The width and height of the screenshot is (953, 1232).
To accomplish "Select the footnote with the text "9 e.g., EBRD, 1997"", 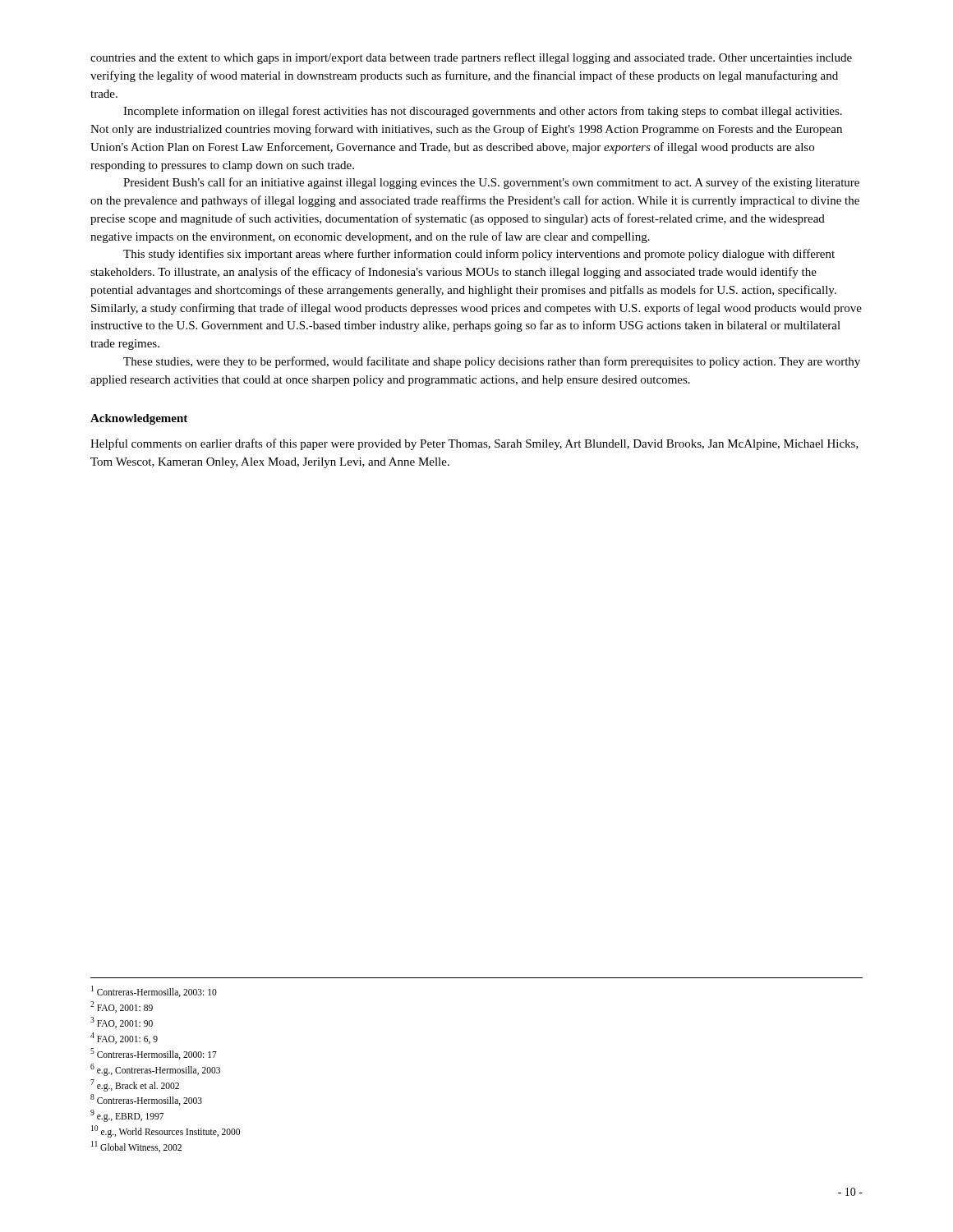I will coord(127,1116).
